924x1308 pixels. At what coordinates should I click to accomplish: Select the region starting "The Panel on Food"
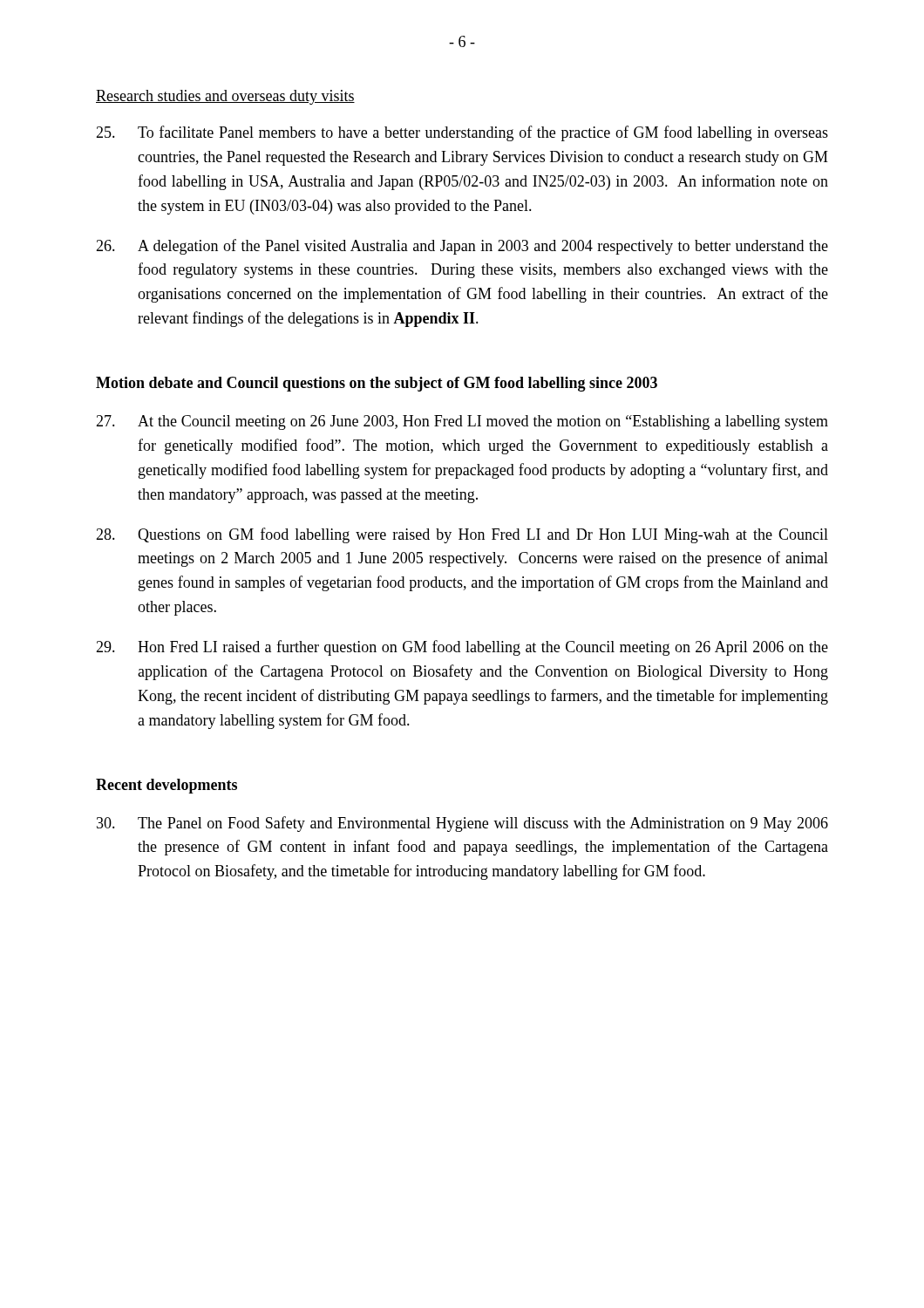click(462, 848)
